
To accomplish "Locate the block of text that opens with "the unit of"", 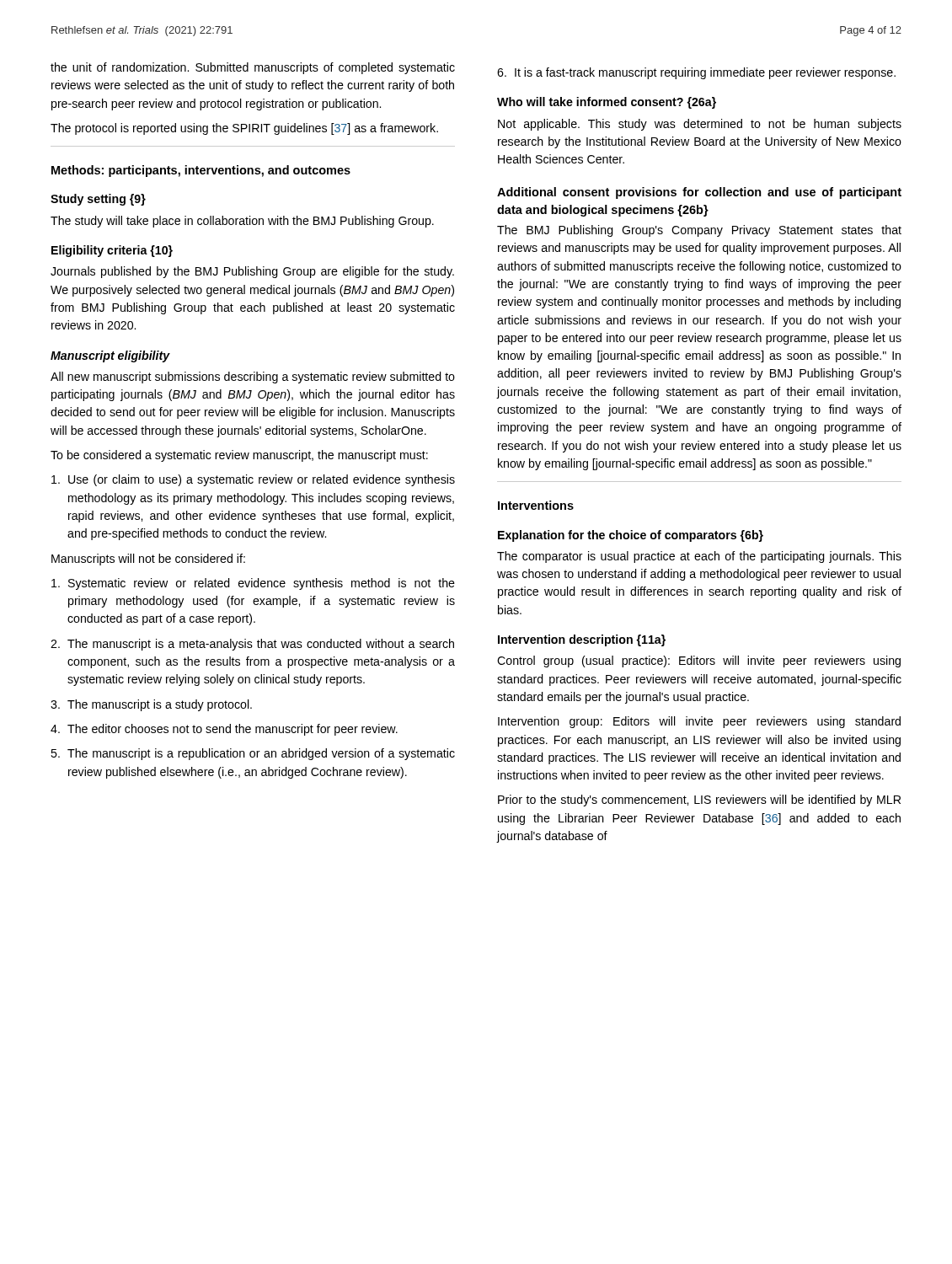I will (x=253, y=98).
